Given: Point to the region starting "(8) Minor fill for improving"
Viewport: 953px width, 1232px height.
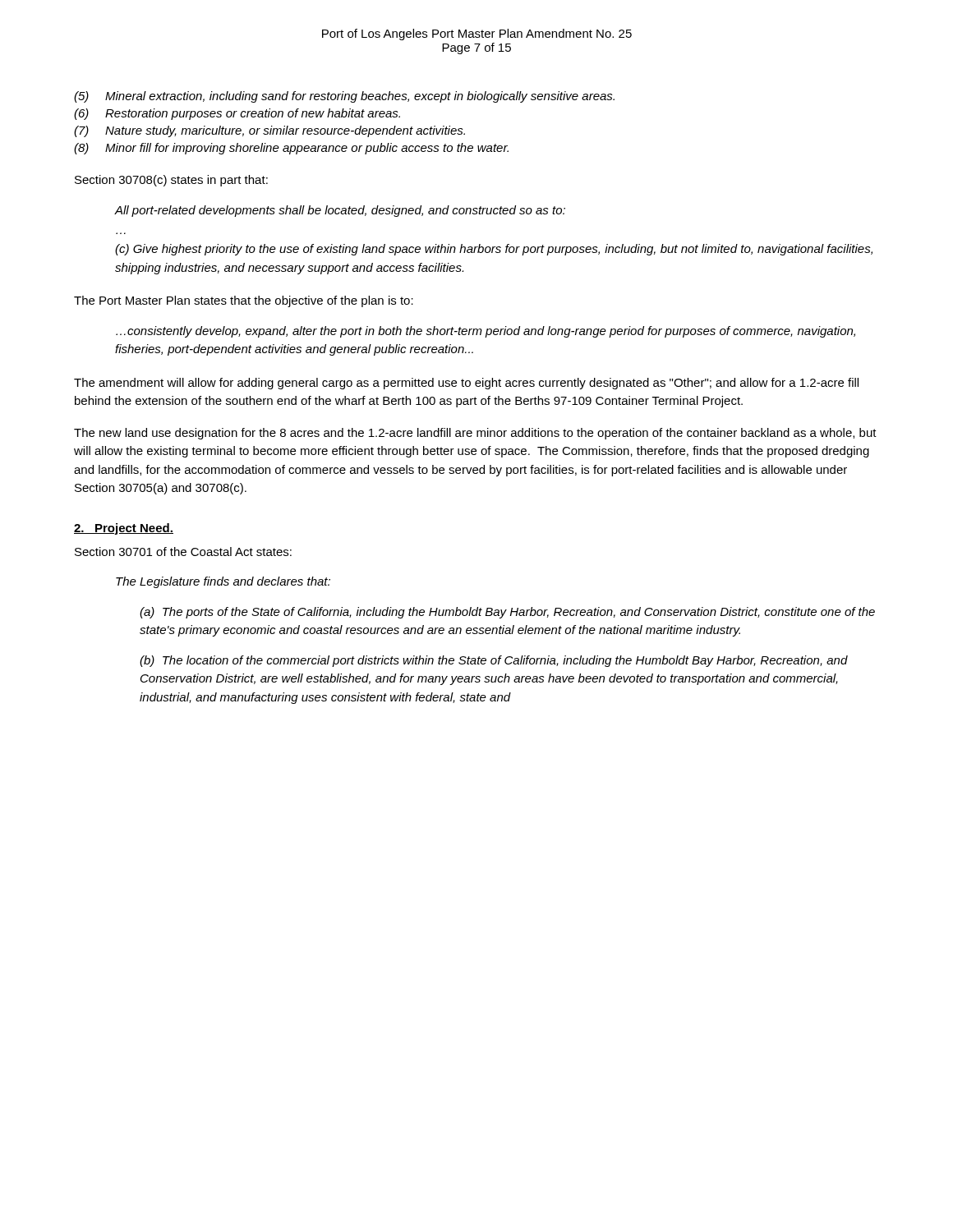Looking at the screenshot, I should 476,147.
